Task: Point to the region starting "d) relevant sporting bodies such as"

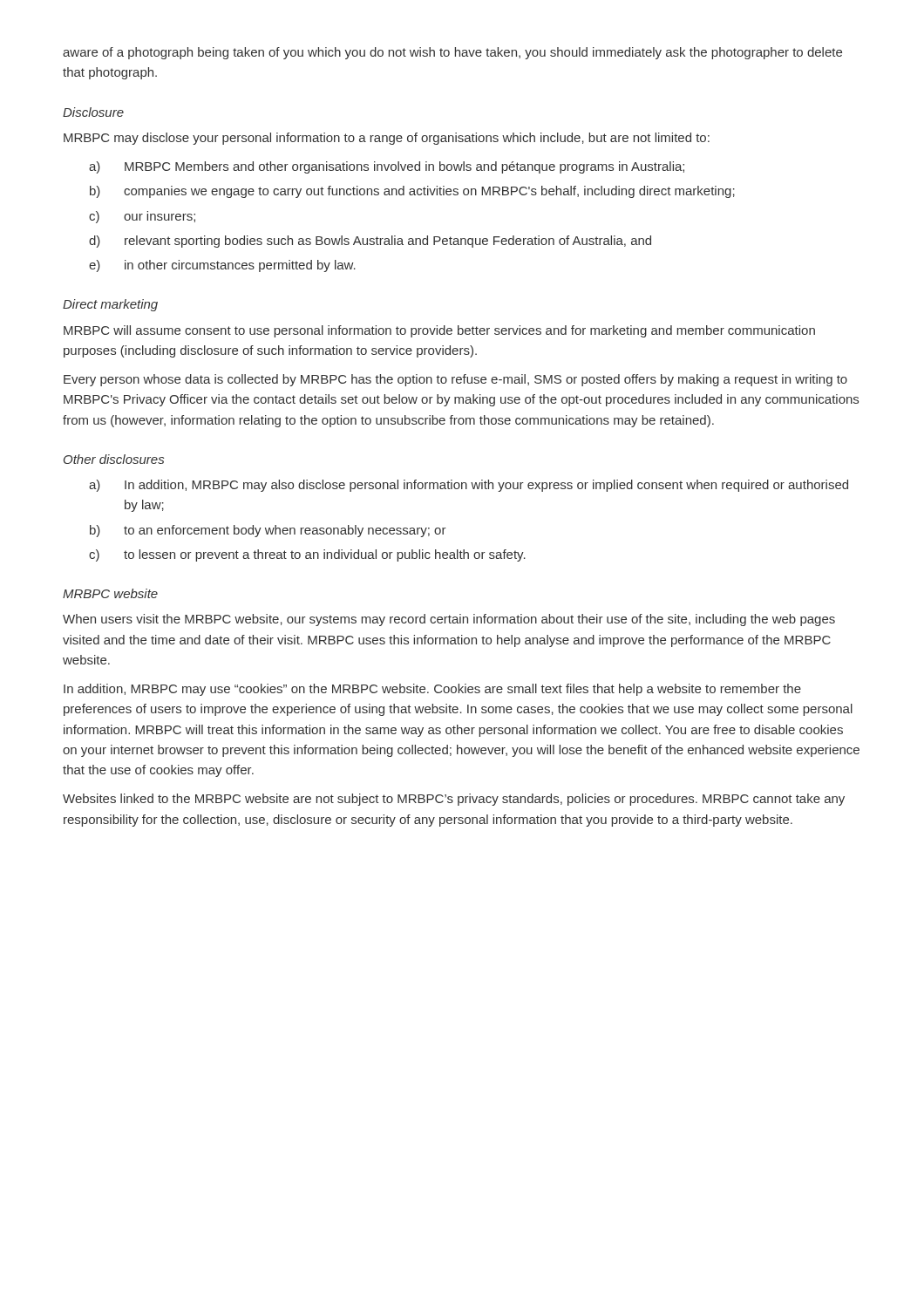Action: point(462,240)
